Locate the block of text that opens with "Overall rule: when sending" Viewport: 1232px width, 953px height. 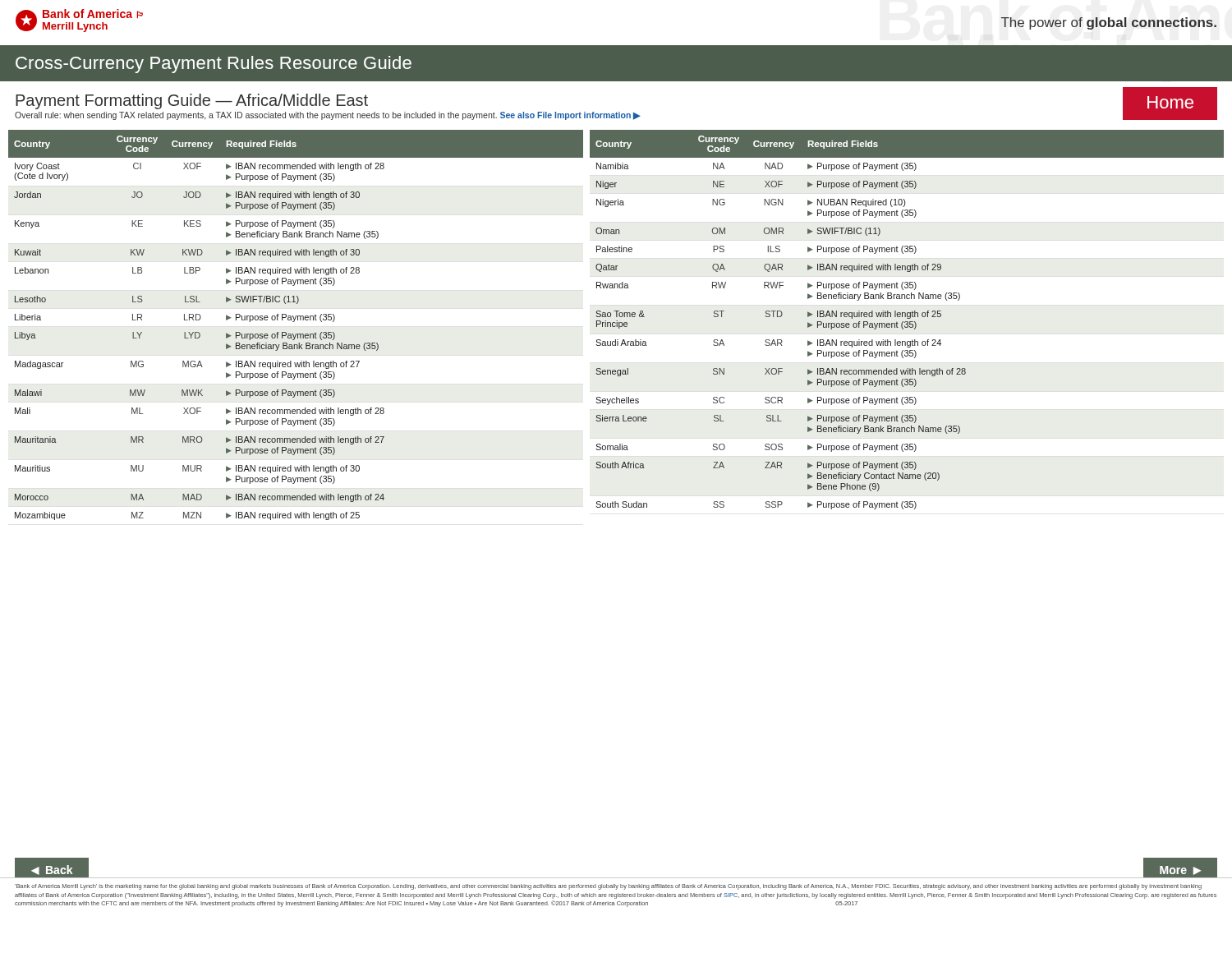tap(327, 115)
